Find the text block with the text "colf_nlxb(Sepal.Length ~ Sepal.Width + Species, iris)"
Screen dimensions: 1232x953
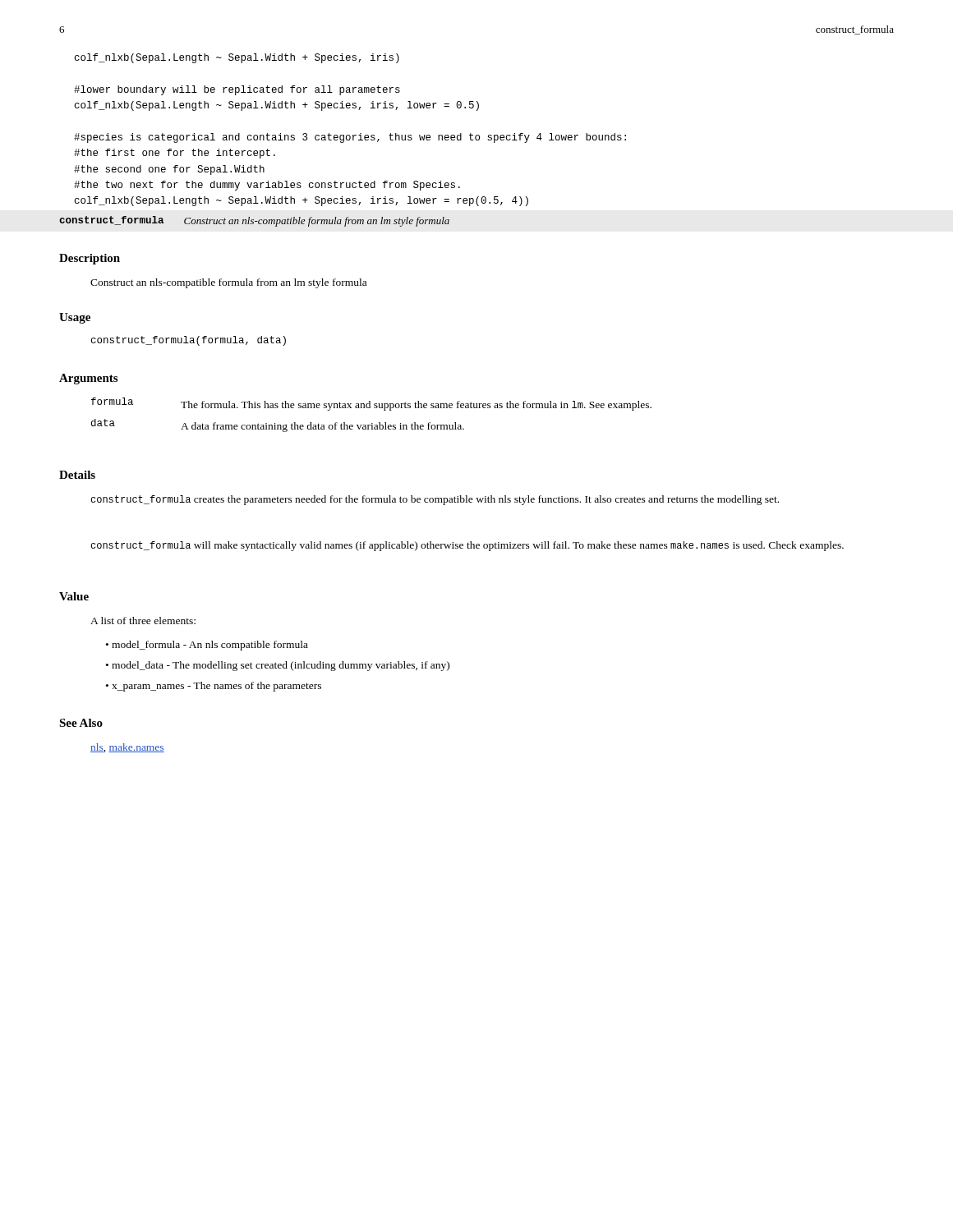click(351, 130)
